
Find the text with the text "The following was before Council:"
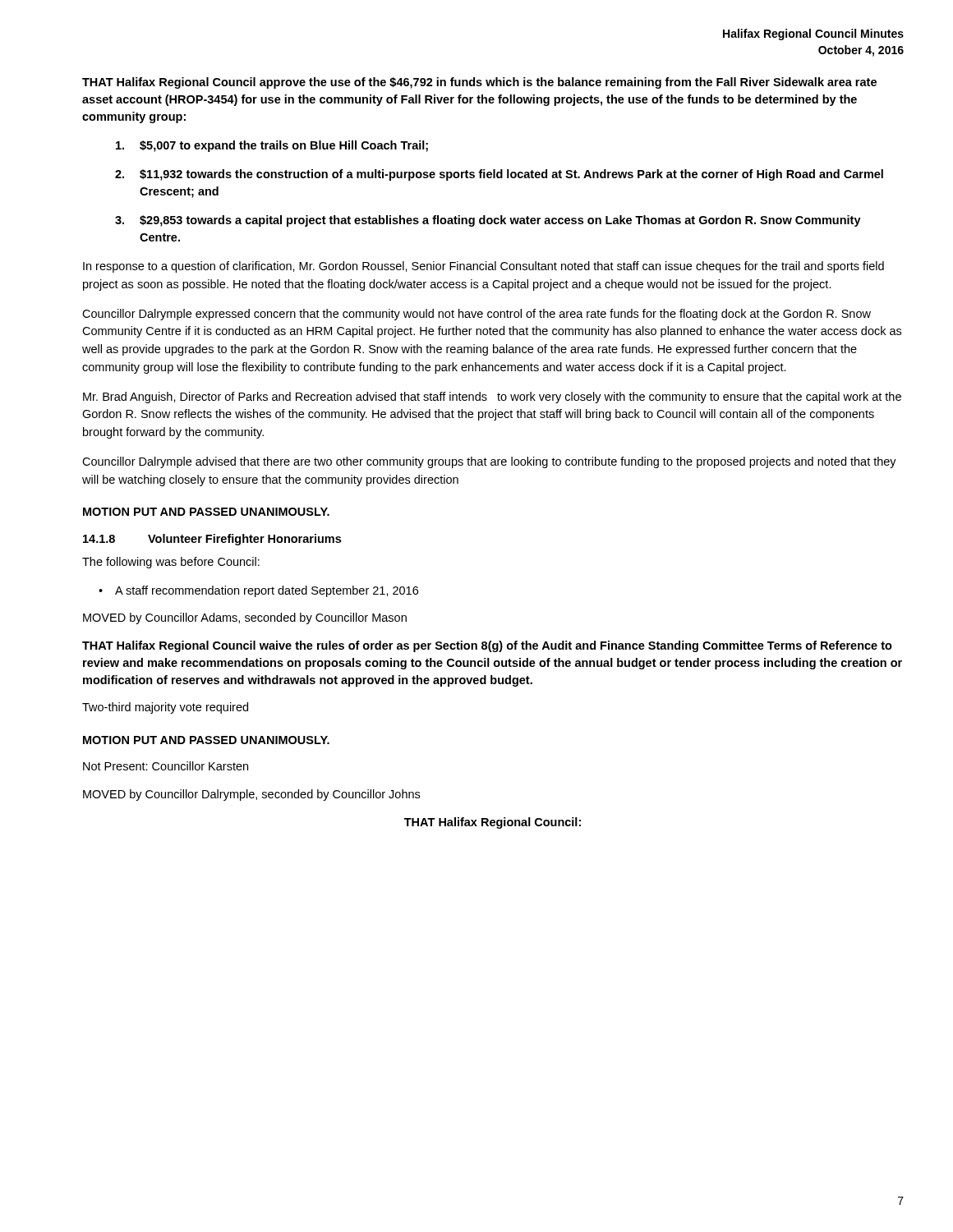(x=171, y=561)
